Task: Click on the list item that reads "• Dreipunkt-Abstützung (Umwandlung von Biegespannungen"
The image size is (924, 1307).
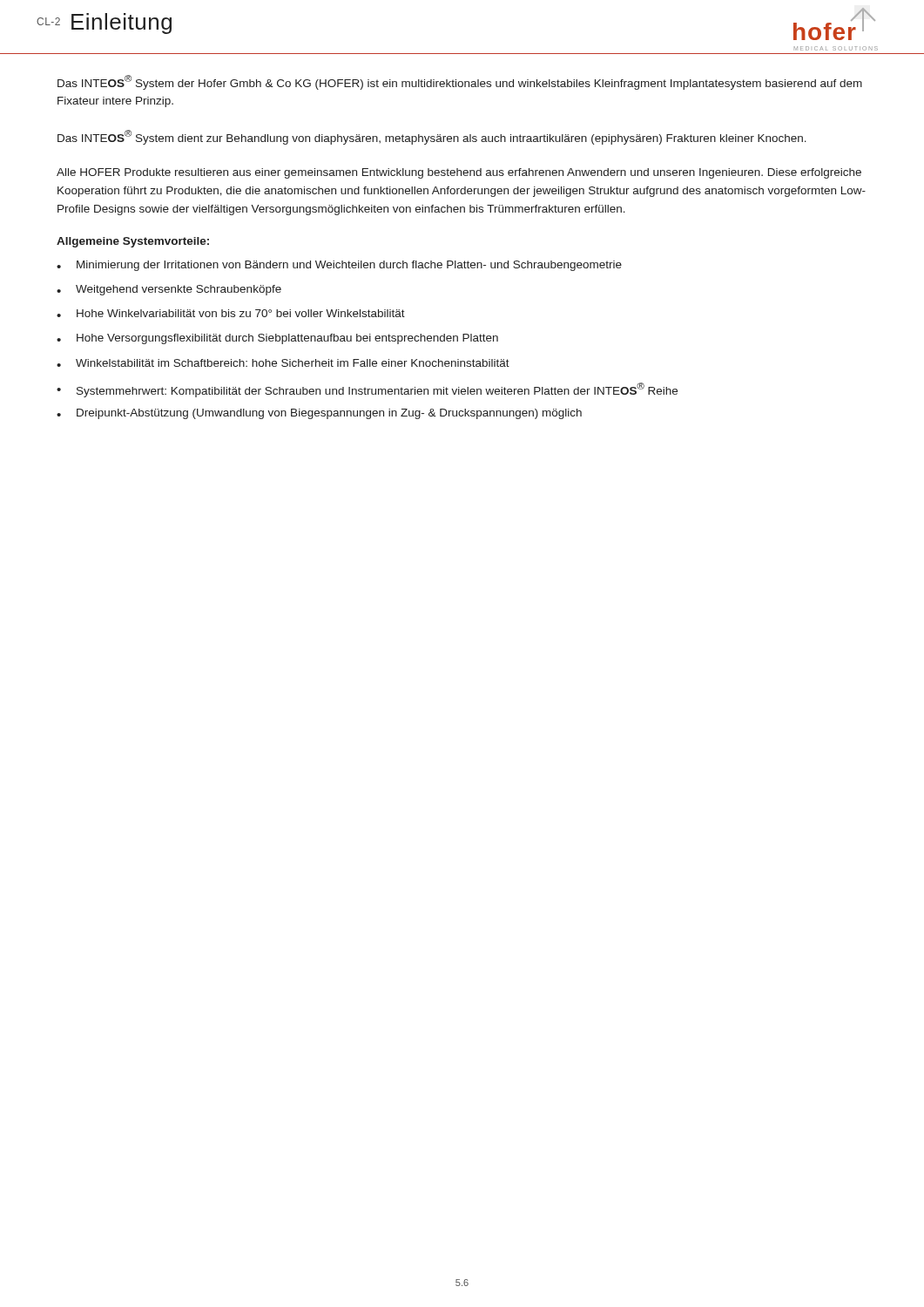Action: [x=462, y=415]
